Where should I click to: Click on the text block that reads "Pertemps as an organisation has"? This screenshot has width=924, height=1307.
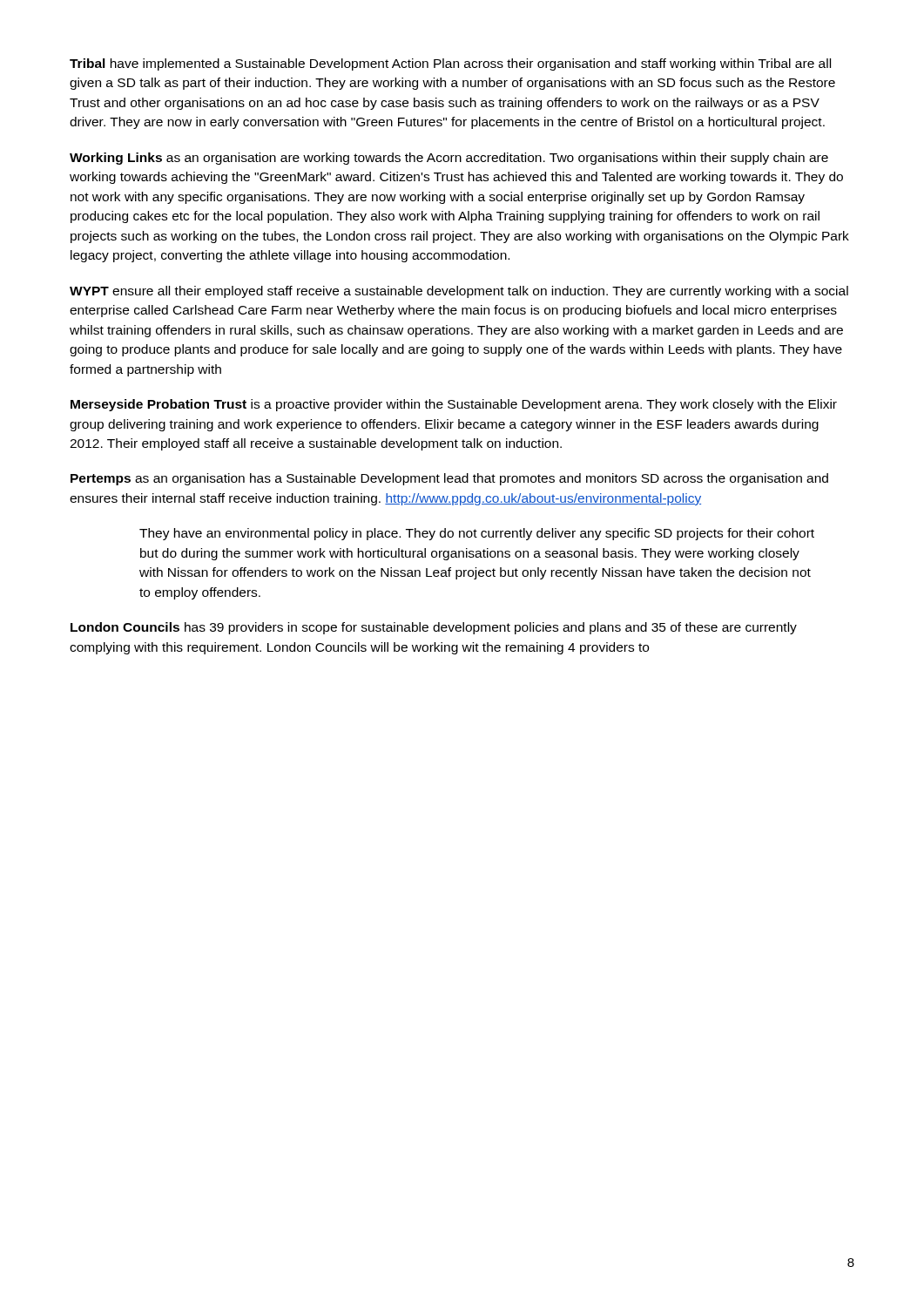449,488
